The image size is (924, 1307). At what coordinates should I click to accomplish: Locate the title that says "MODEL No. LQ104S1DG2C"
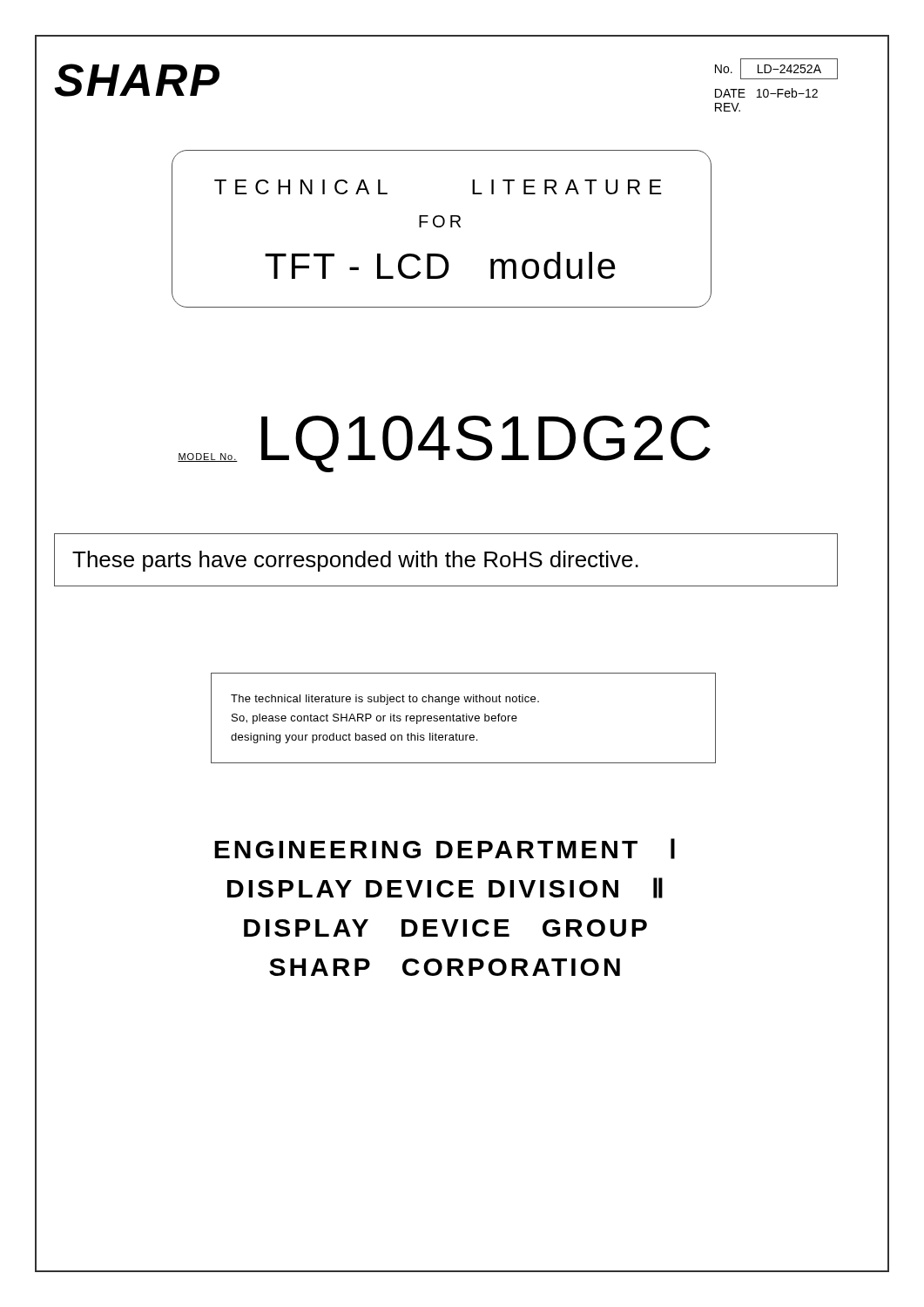click(446, 438)
